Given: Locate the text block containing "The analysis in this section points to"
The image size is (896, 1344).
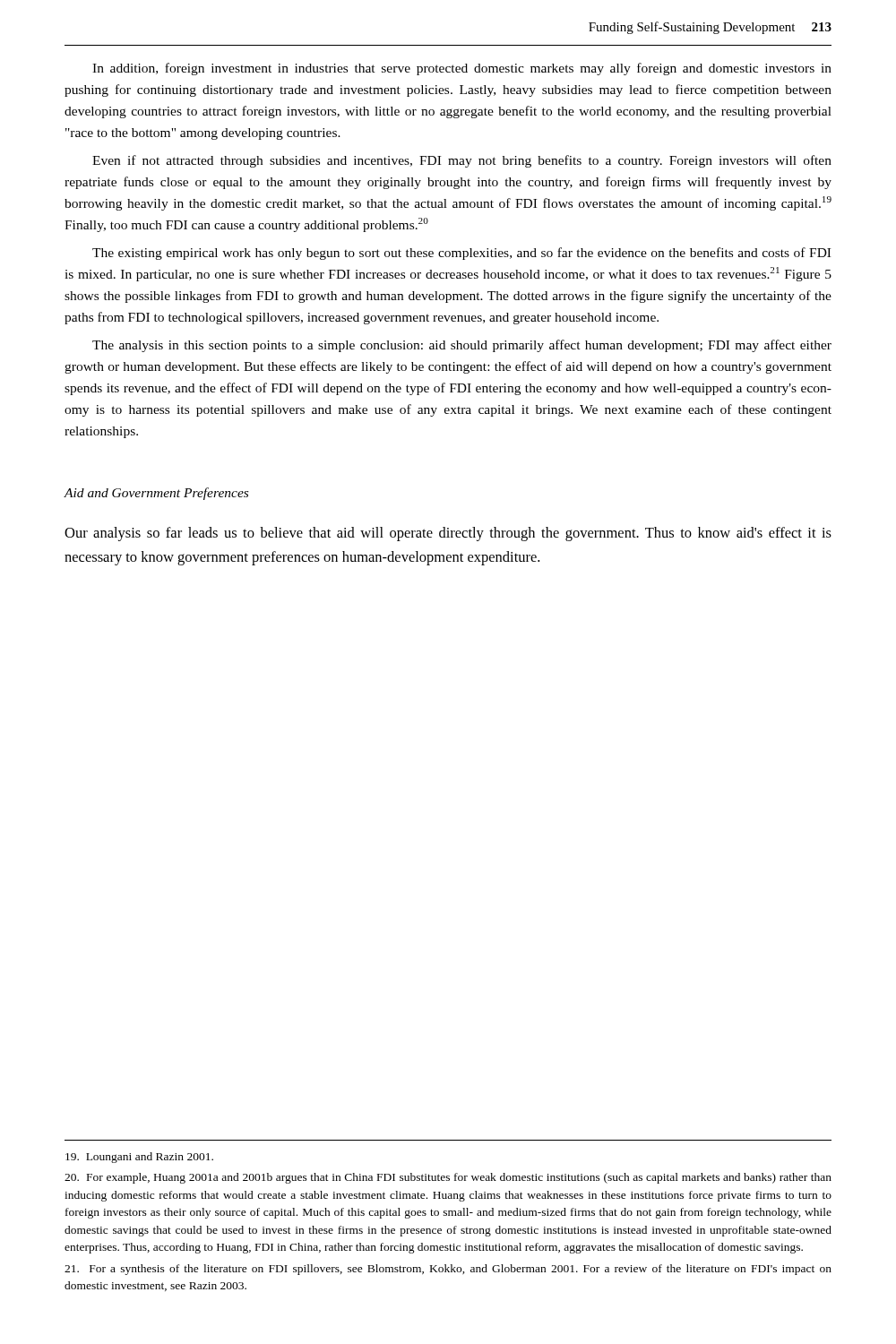Looking at the screenshot, I should [x=448, y=388].
